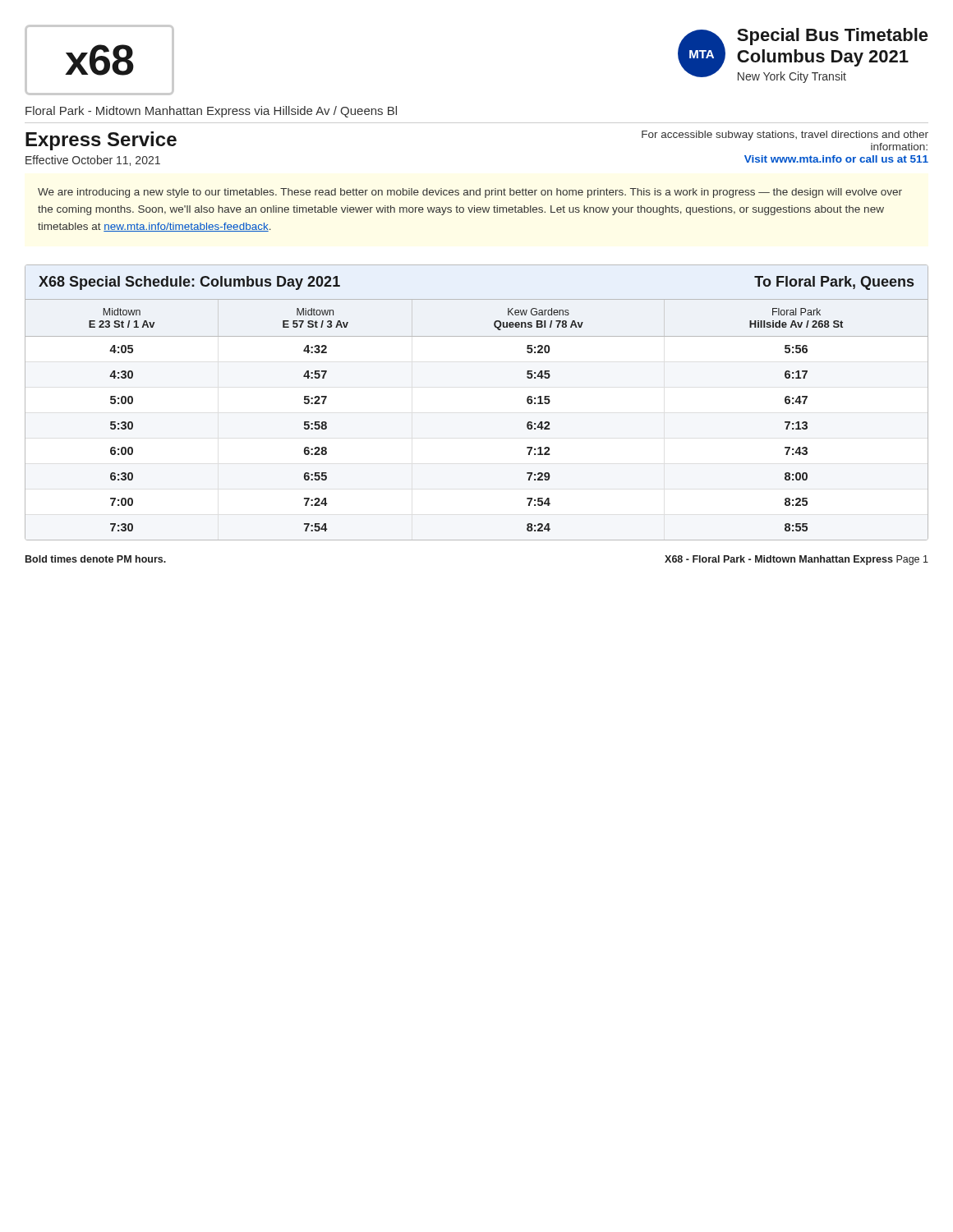The width and height of the screenshot is (953, 1232).
Task: Navigate to the block starting "Effective October 11, 2021"
Action: pyautogui.click(x=93, y=160)
